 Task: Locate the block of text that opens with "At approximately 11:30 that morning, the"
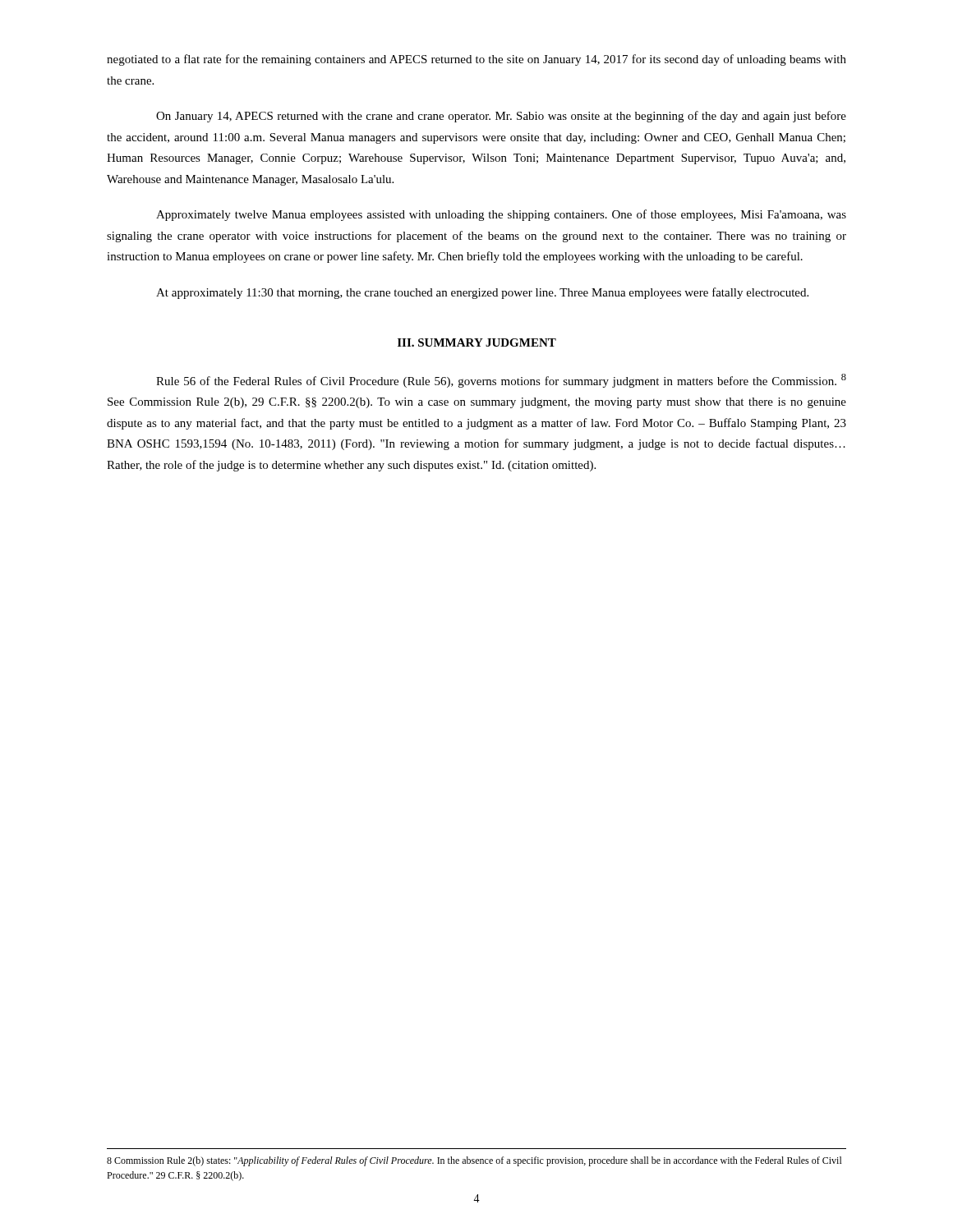pos(483,292)
